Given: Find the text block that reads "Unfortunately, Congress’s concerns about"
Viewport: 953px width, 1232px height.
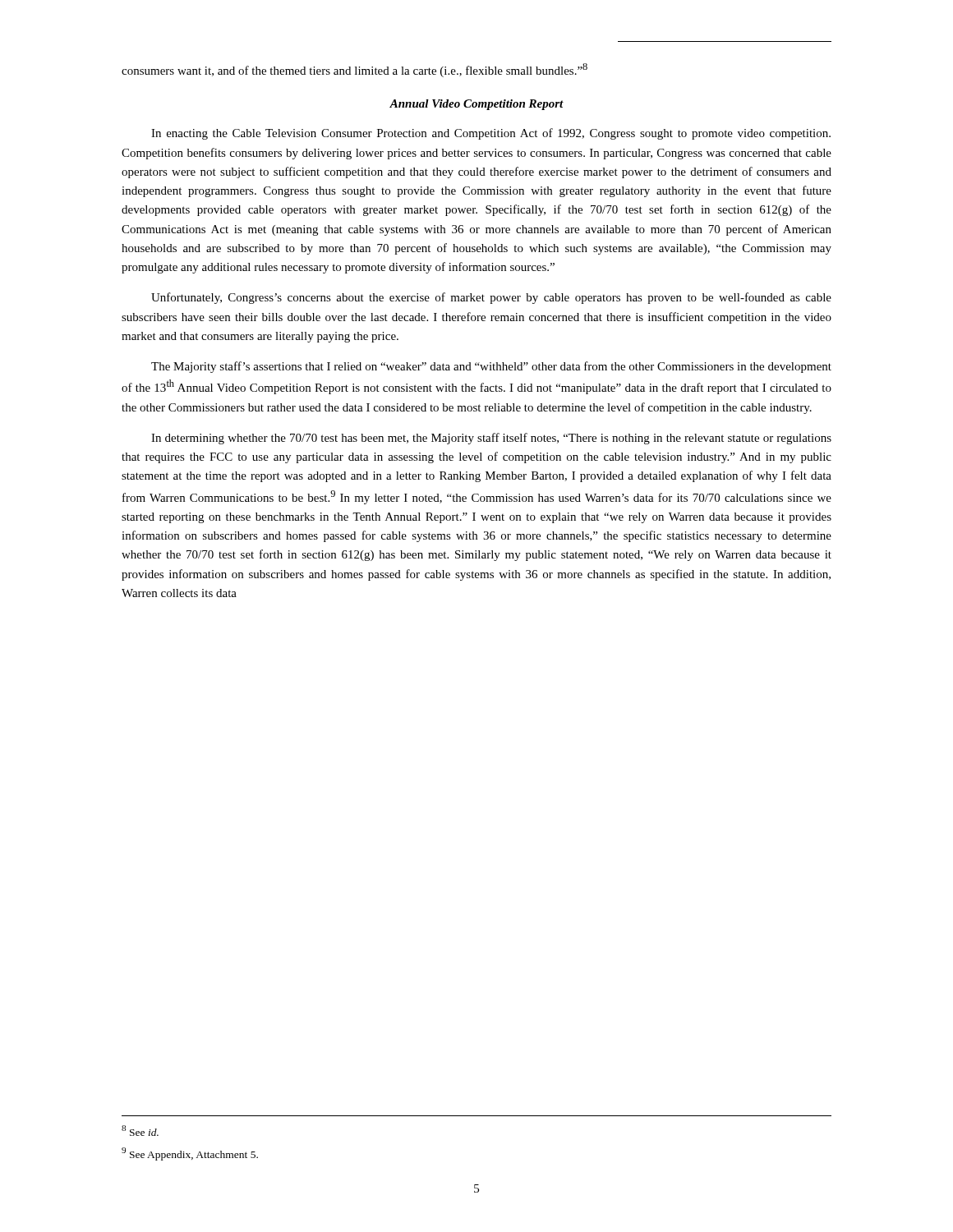Looking at the screenshot, I should (476, 317).
